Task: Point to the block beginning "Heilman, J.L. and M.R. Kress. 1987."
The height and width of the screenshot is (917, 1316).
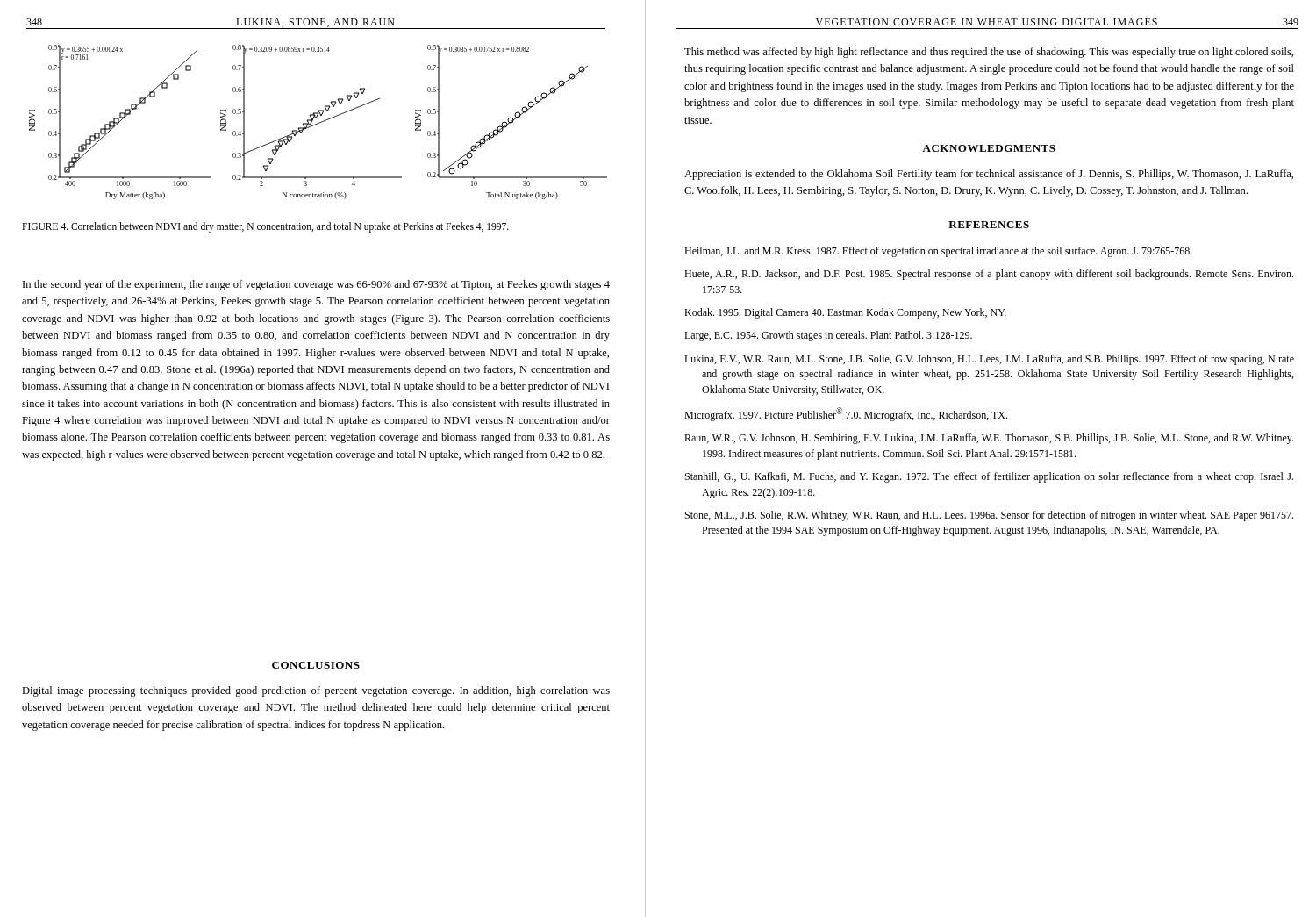Action: pyautogui.click(x=938, y=251)
